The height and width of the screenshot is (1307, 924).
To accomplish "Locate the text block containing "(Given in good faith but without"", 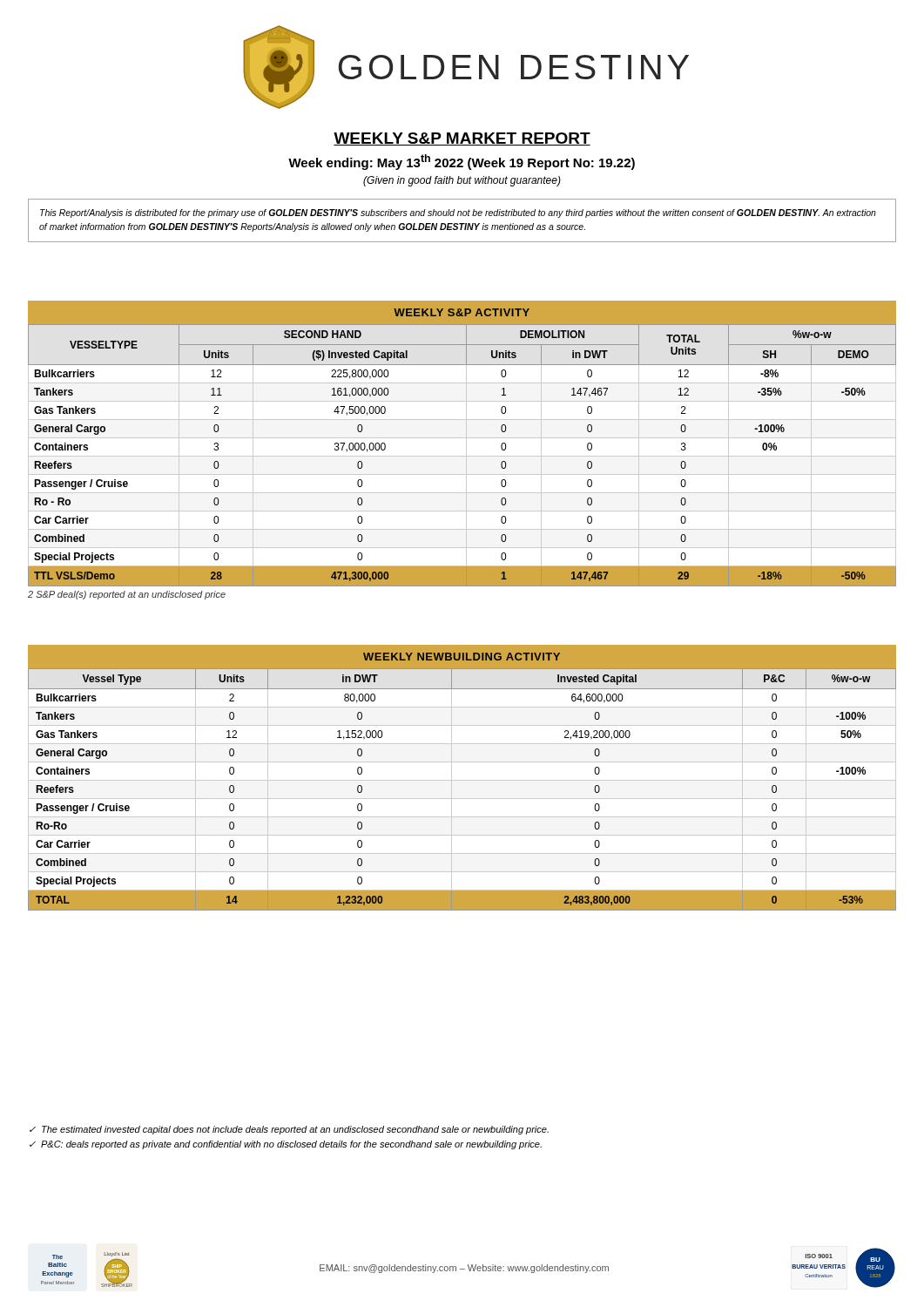I will click(462, 180).
